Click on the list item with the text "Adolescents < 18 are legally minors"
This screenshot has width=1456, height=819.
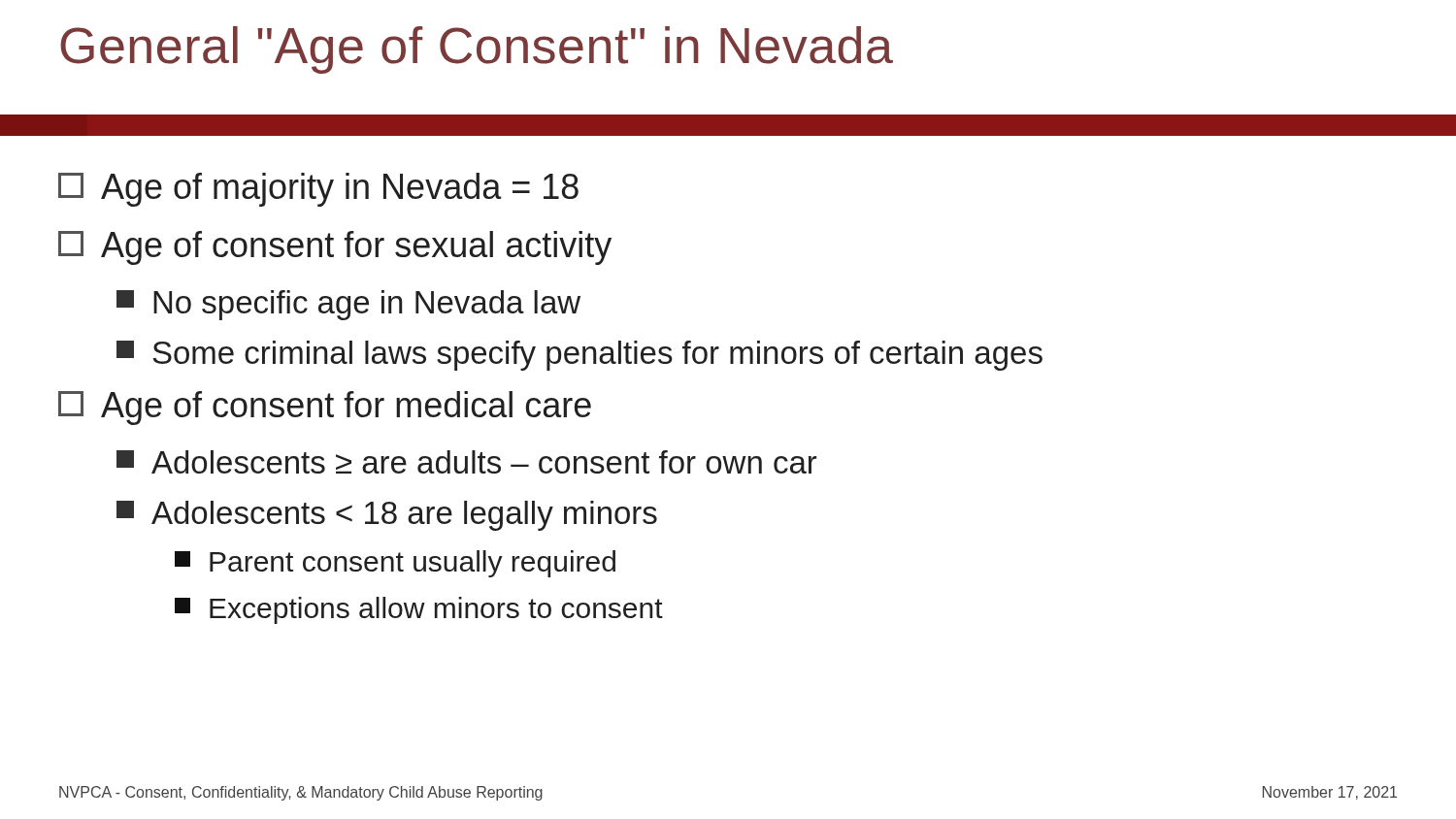(x=387, y=513)
